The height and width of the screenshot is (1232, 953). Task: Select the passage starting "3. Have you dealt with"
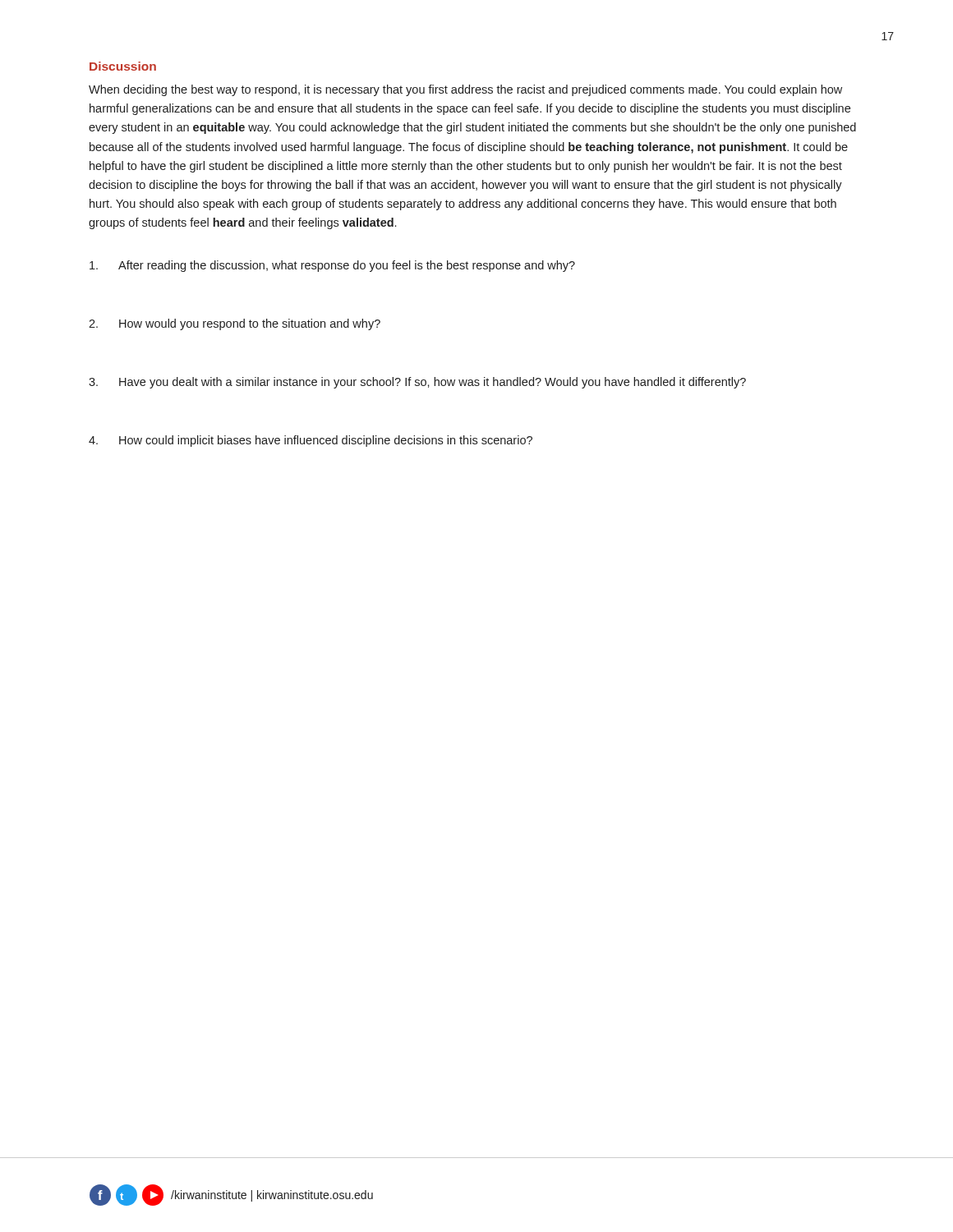[x=476, y=382]
